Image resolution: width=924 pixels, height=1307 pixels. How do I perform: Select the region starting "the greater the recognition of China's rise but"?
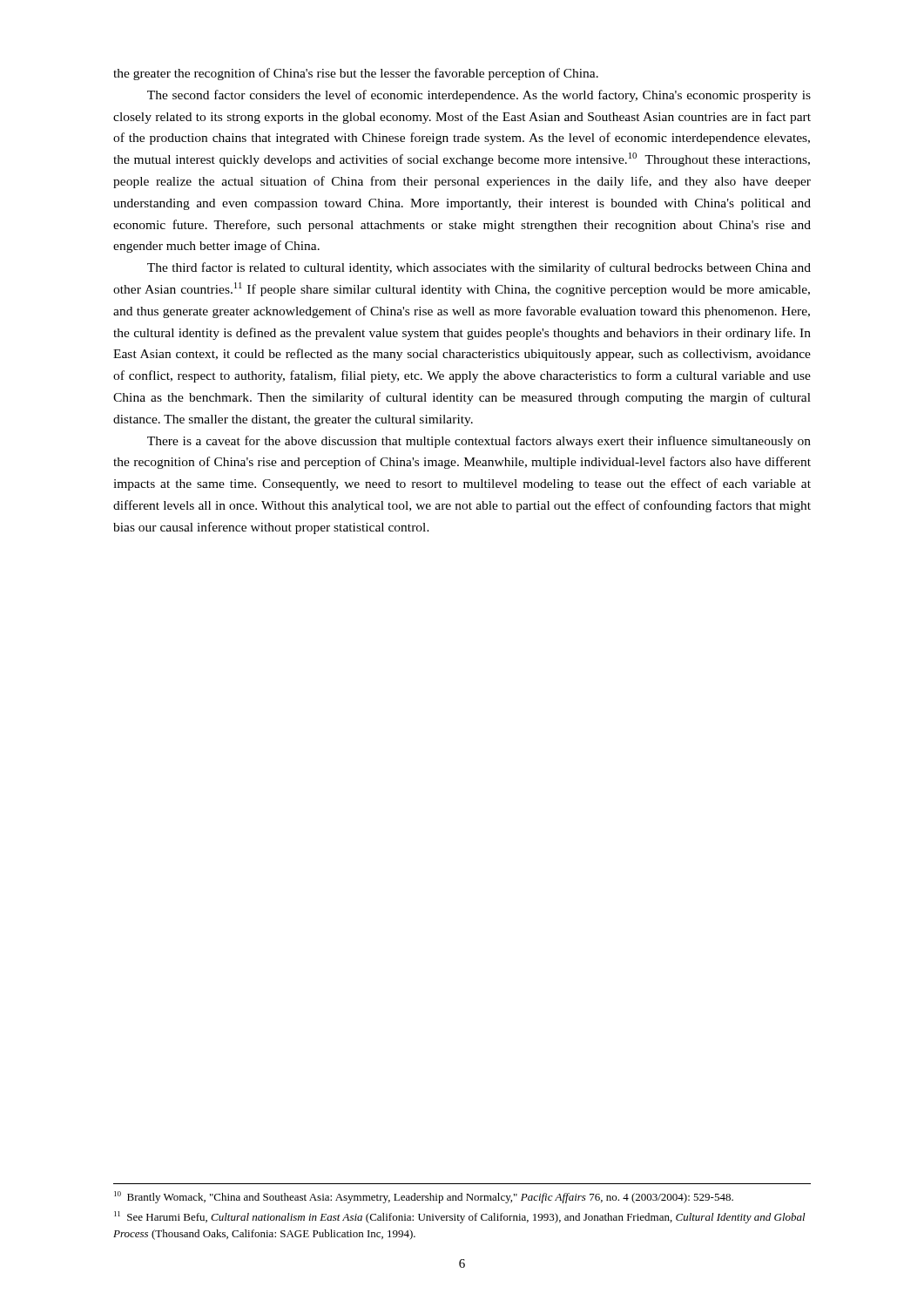462,300
